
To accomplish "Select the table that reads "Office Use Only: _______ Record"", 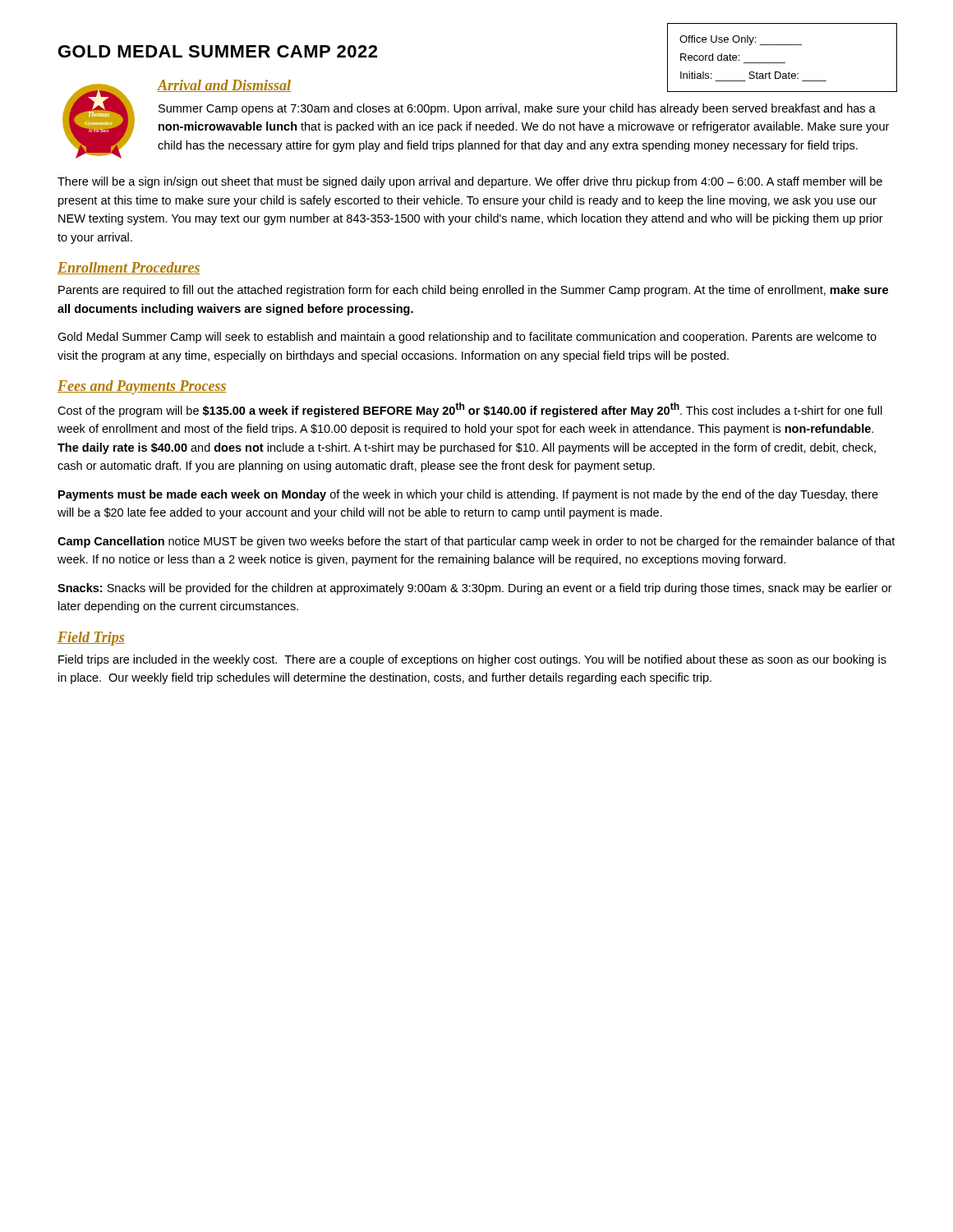I will (782, 58).
